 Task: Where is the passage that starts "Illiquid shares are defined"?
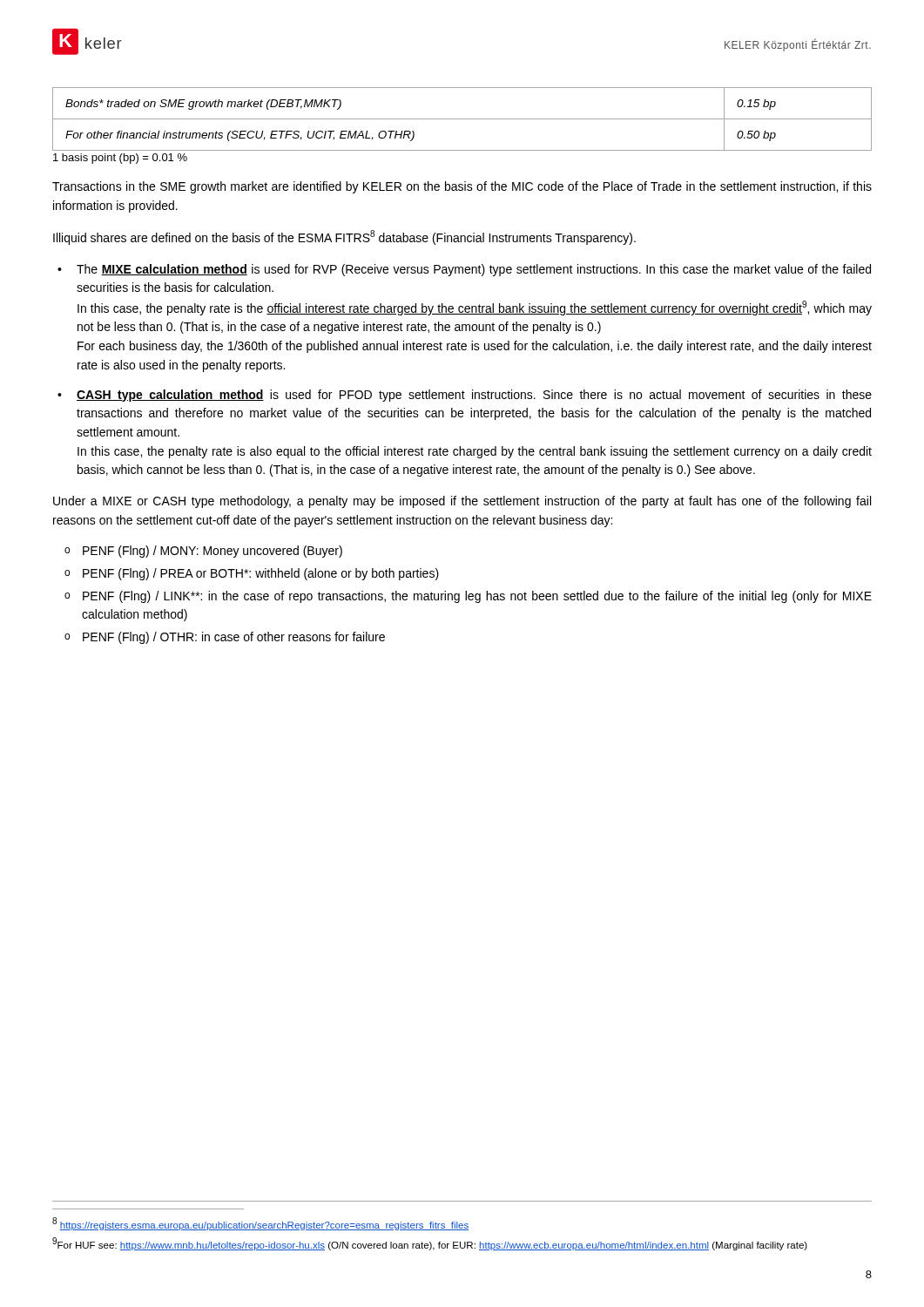(344, 237)
